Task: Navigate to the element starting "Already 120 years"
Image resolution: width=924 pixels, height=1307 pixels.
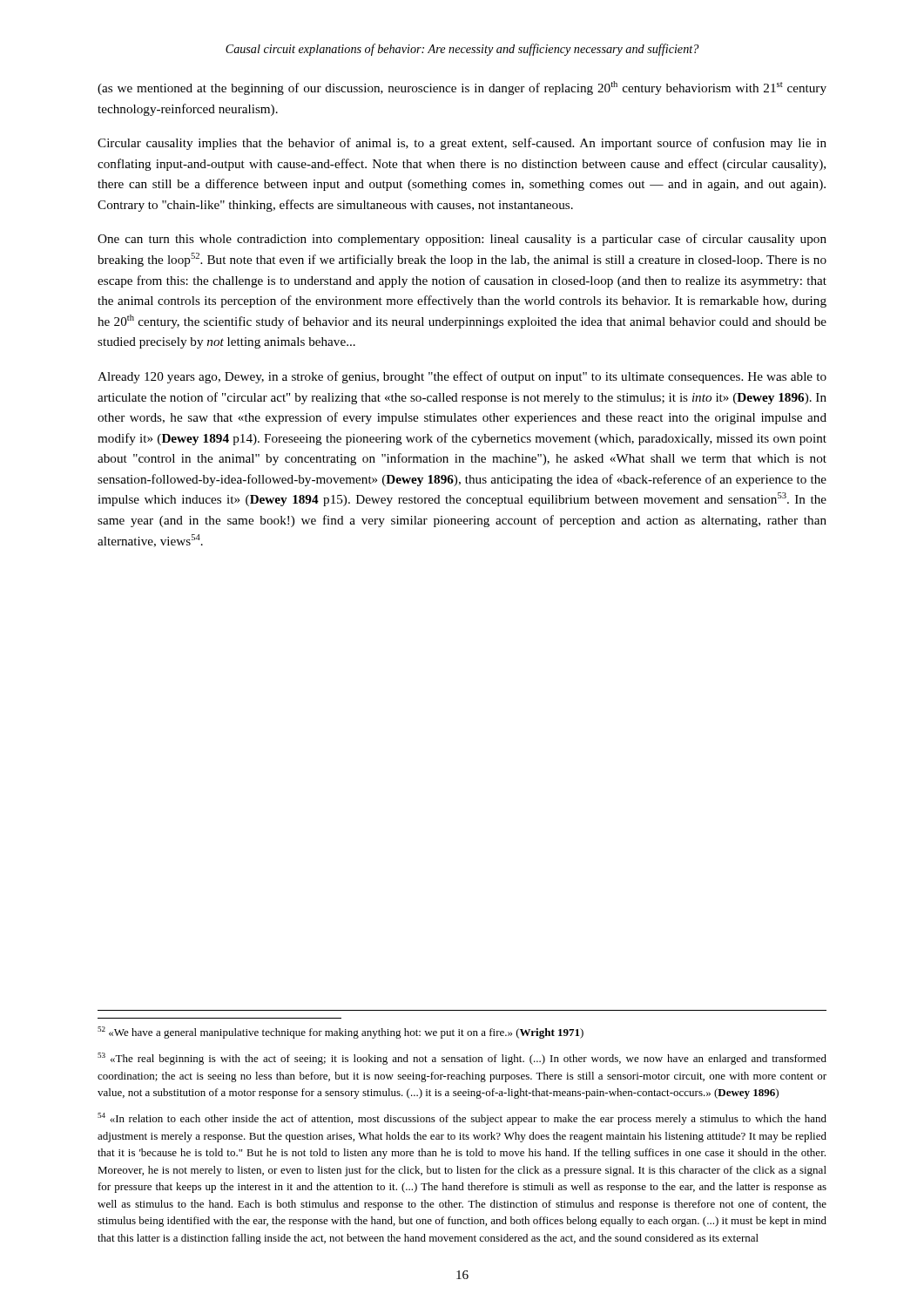Action: tap(462, 458)
